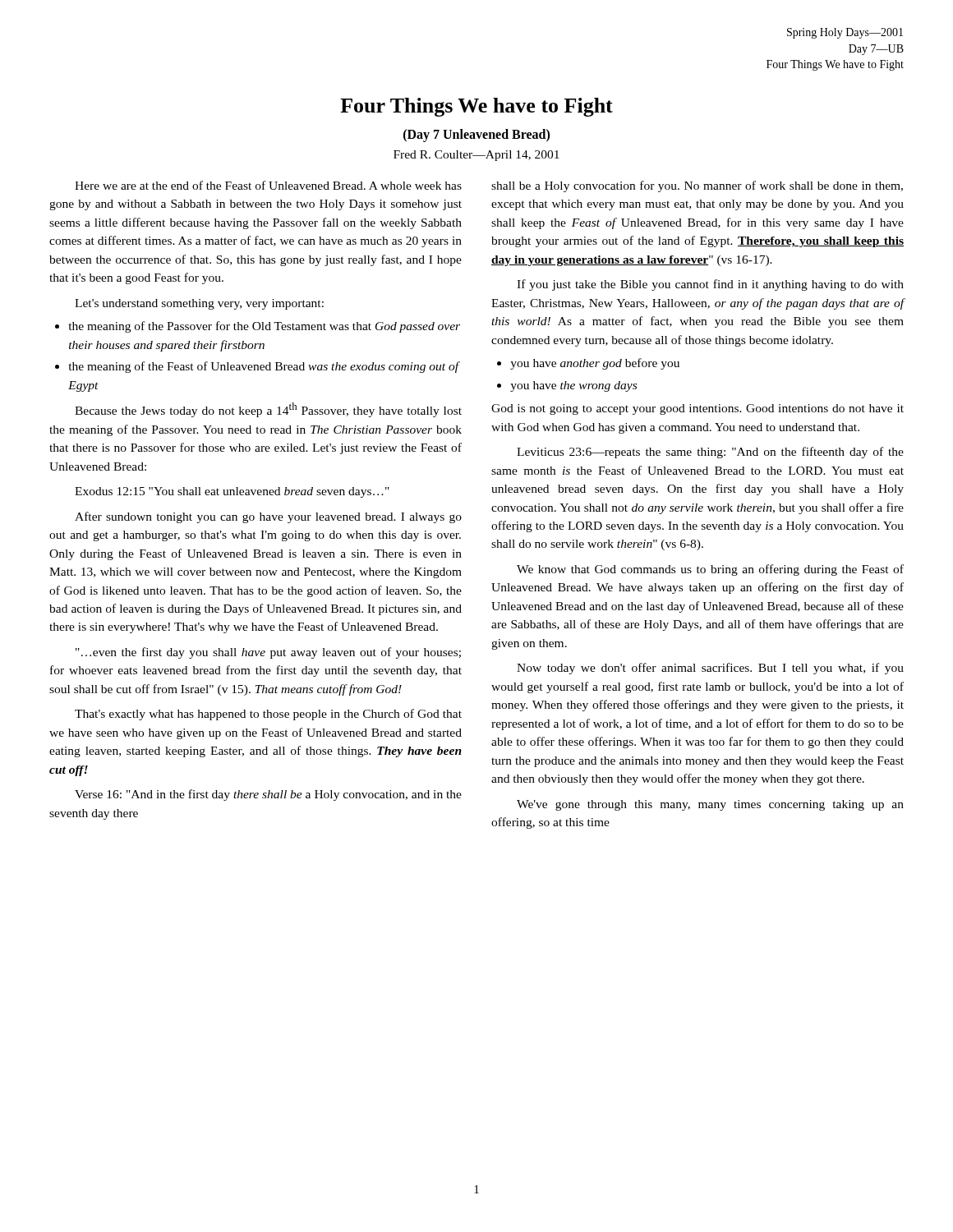Click the passage that begins "Verse 16: "And"
This screenshot has height=1232, width=953.
click(255, 804)
